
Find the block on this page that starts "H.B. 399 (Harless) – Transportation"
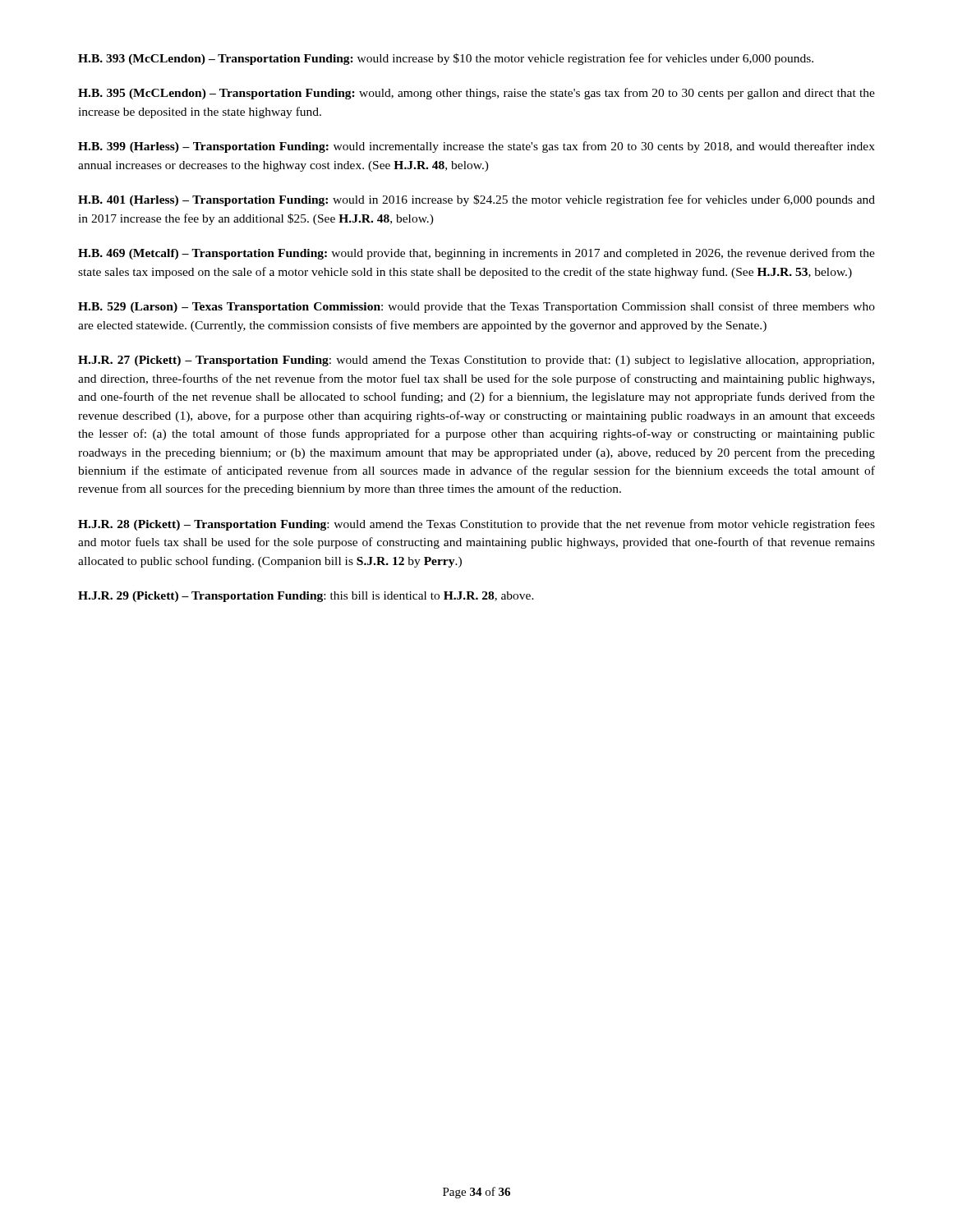pyautogui.click(x=476, y=155)
